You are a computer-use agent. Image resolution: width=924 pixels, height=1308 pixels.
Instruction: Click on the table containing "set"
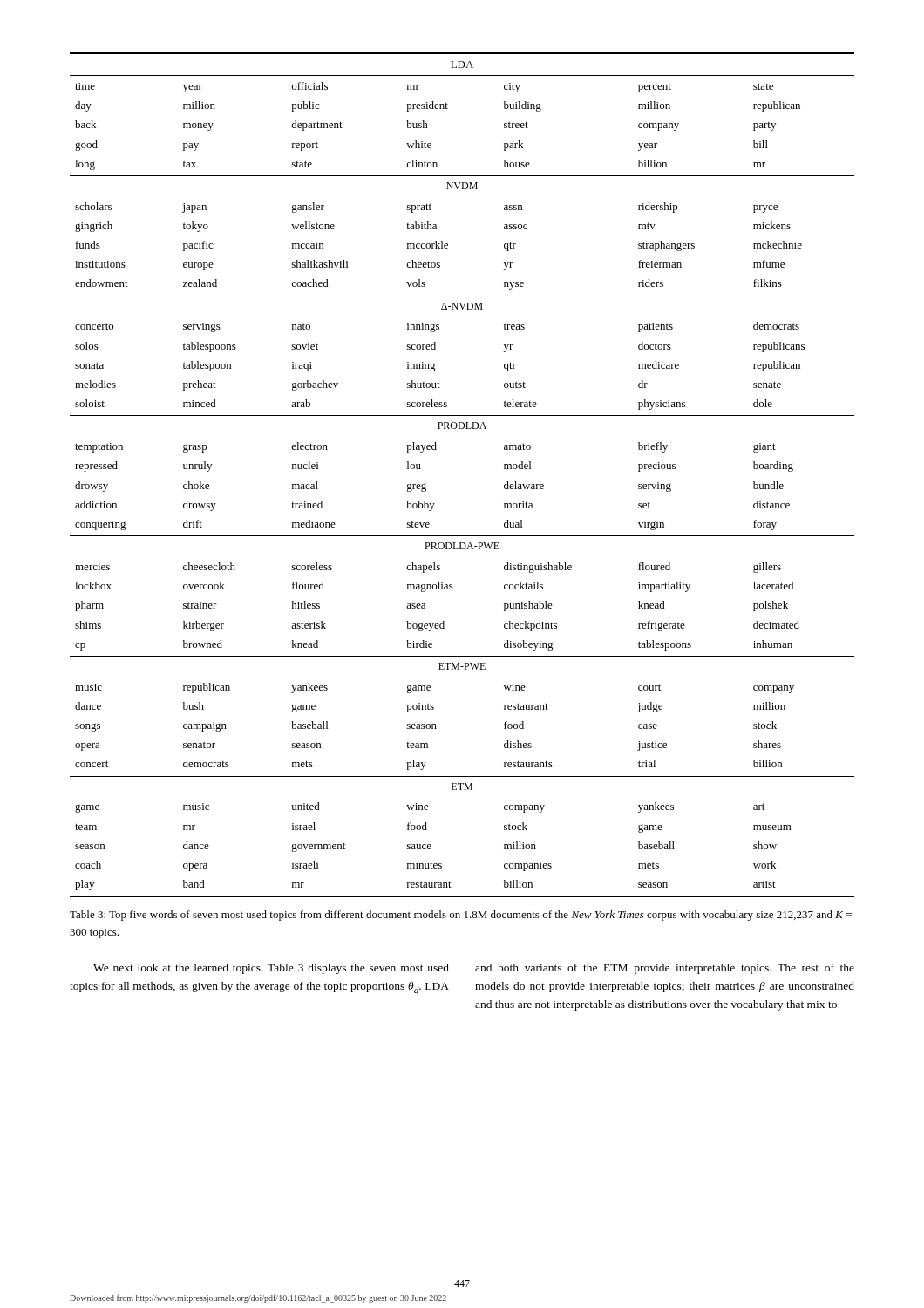click(x=462, y=475)
